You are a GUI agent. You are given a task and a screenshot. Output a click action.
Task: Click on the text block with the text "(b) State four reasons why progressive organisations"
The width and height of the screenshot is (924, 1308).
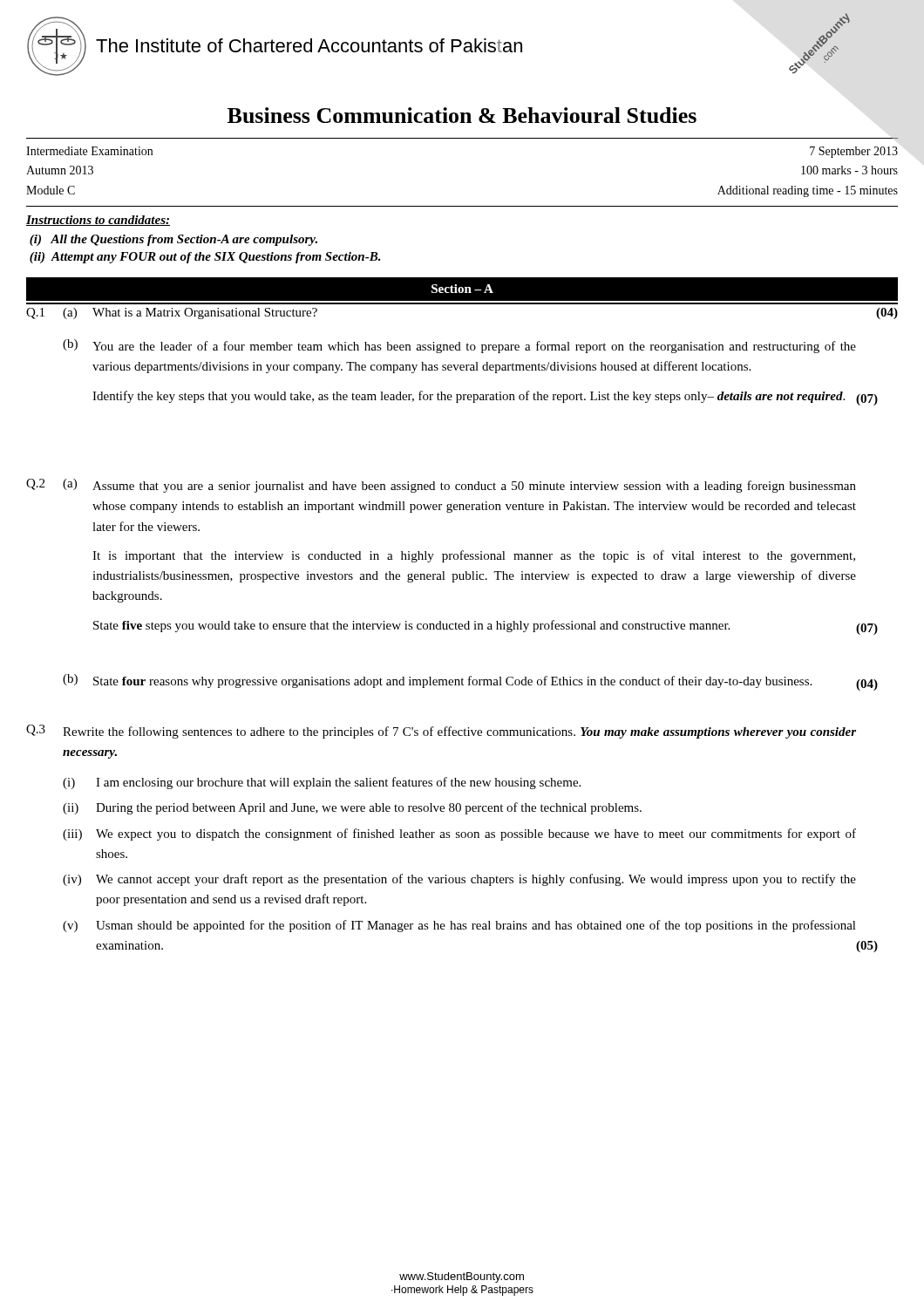tap(462, 682)
